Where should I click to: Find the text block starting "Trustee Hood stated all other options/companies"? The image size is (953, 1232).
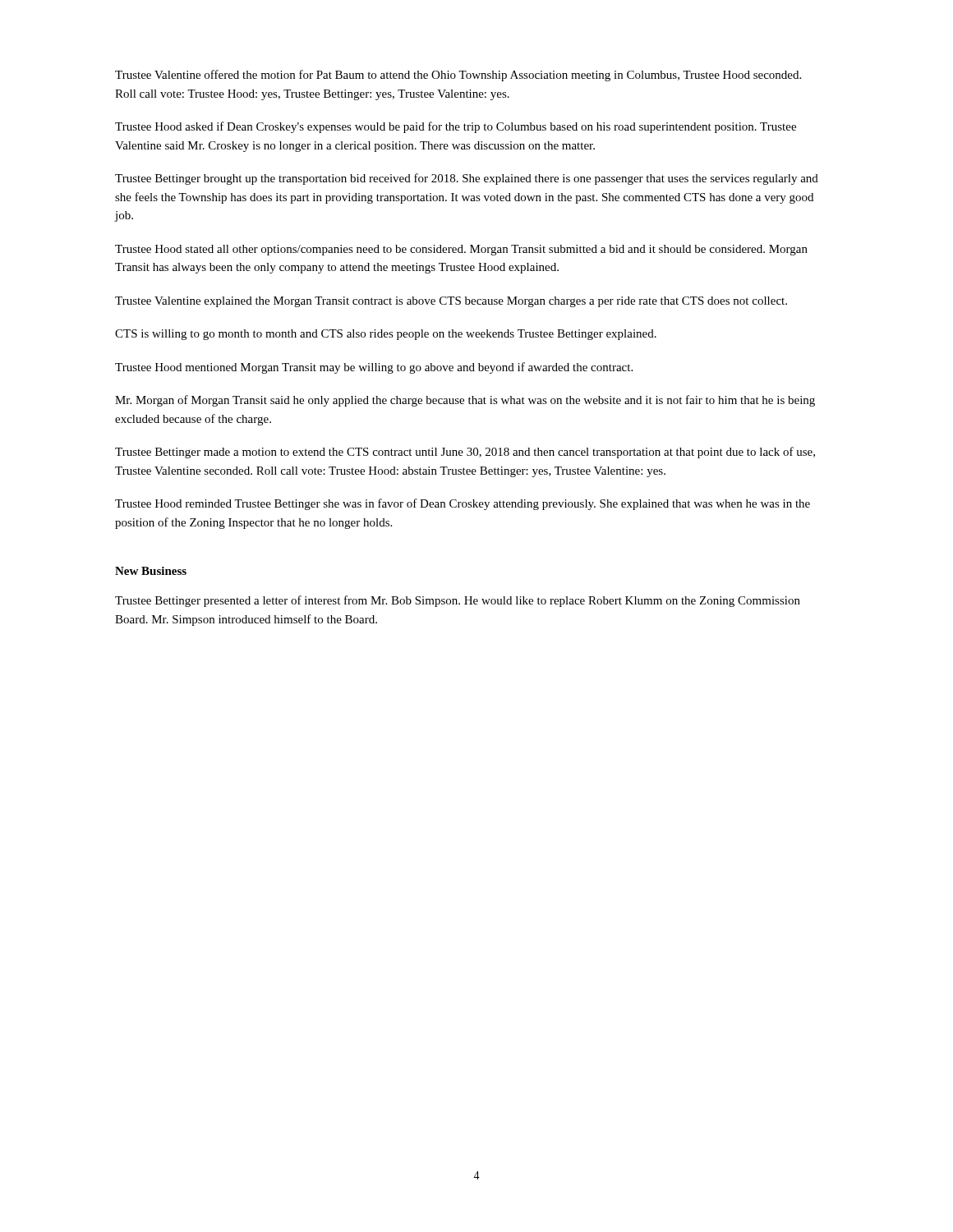[461, 258]
